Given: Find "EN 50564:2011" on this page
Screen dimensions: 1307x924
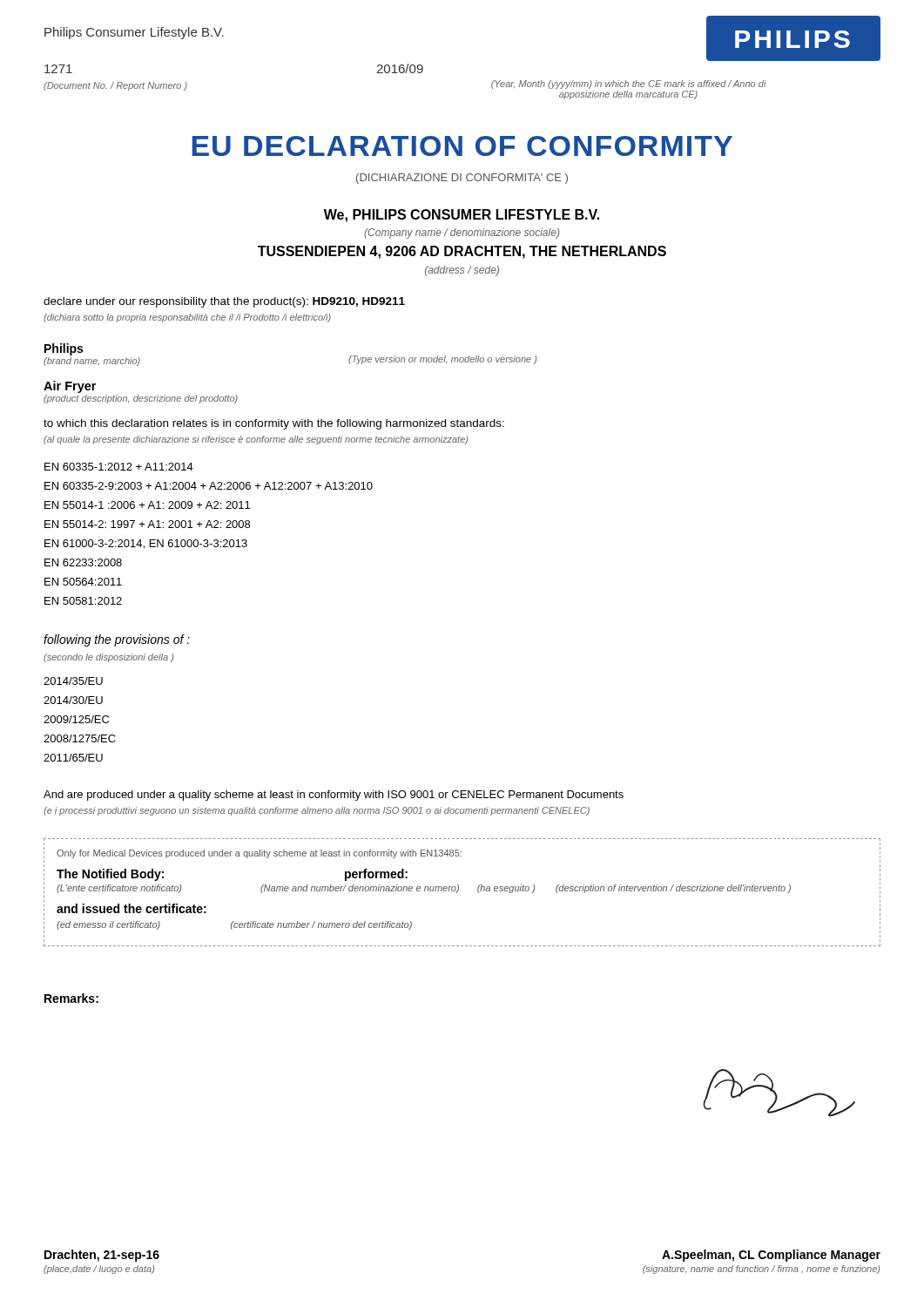Looking at the screenshot, I should [x=83, y=582].
